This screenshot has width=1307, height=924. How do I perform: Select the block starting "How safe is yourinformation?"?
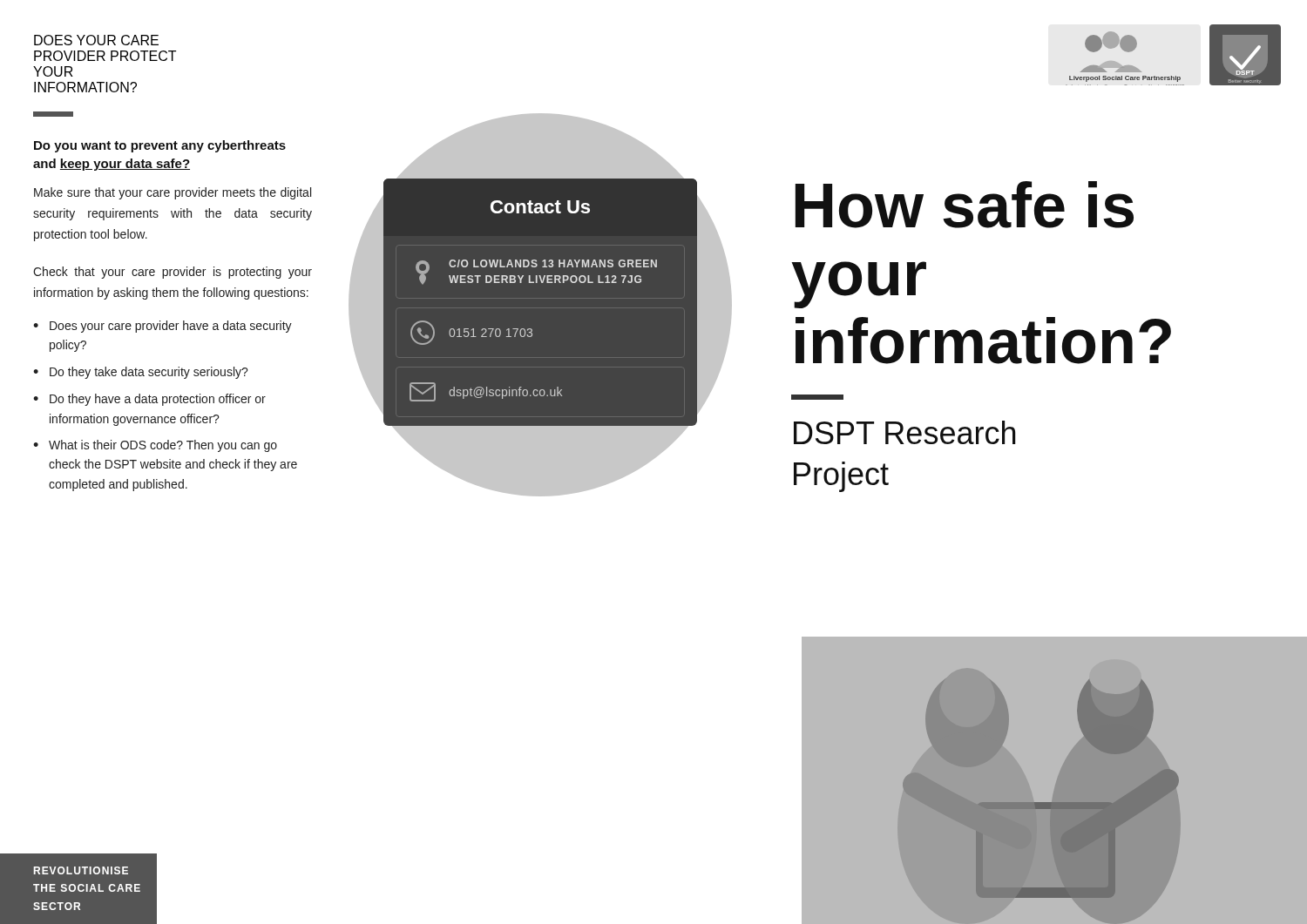965,205
